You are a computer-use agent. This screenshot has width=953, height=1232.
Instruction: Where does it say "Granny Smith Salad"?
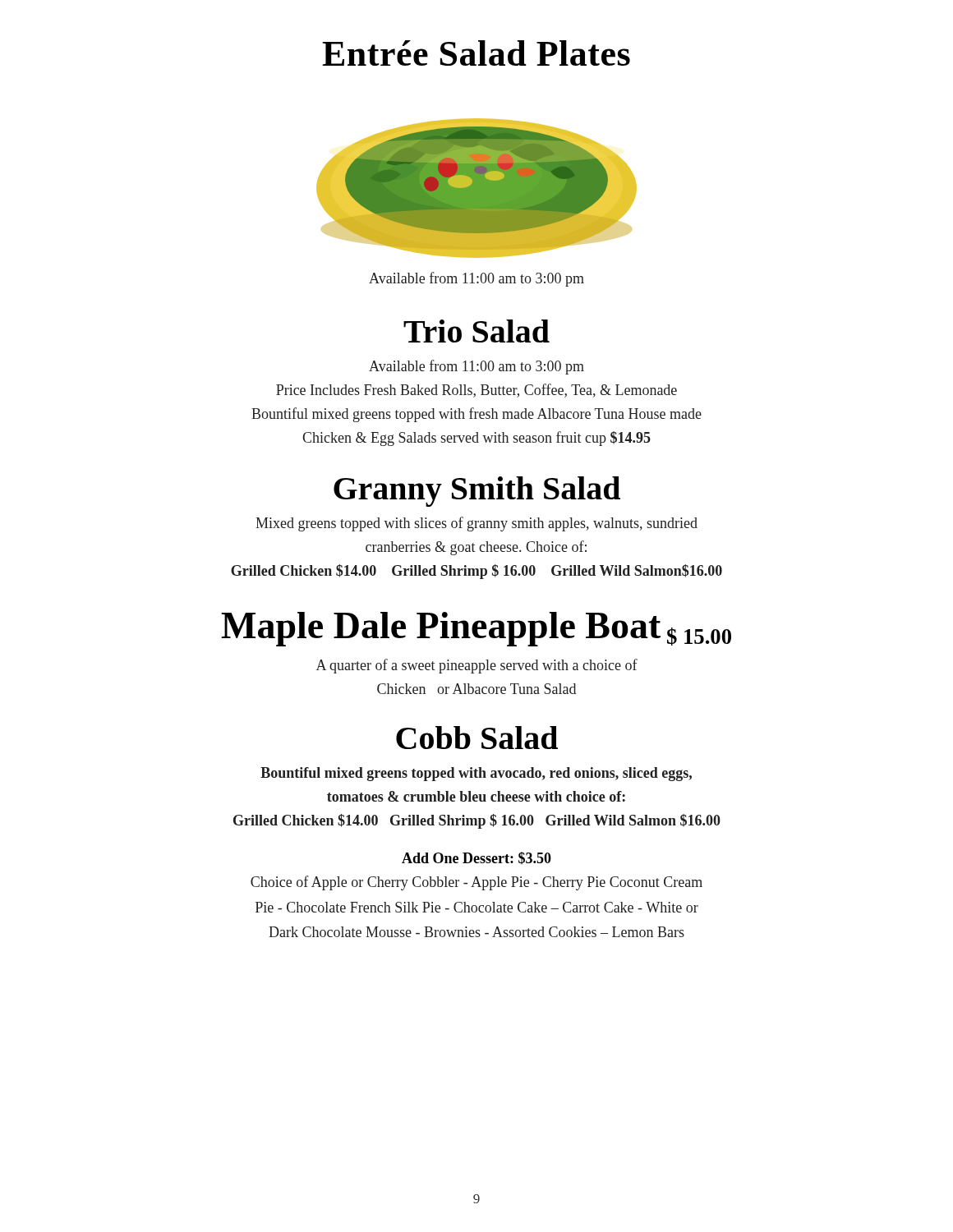pos(476,488)
